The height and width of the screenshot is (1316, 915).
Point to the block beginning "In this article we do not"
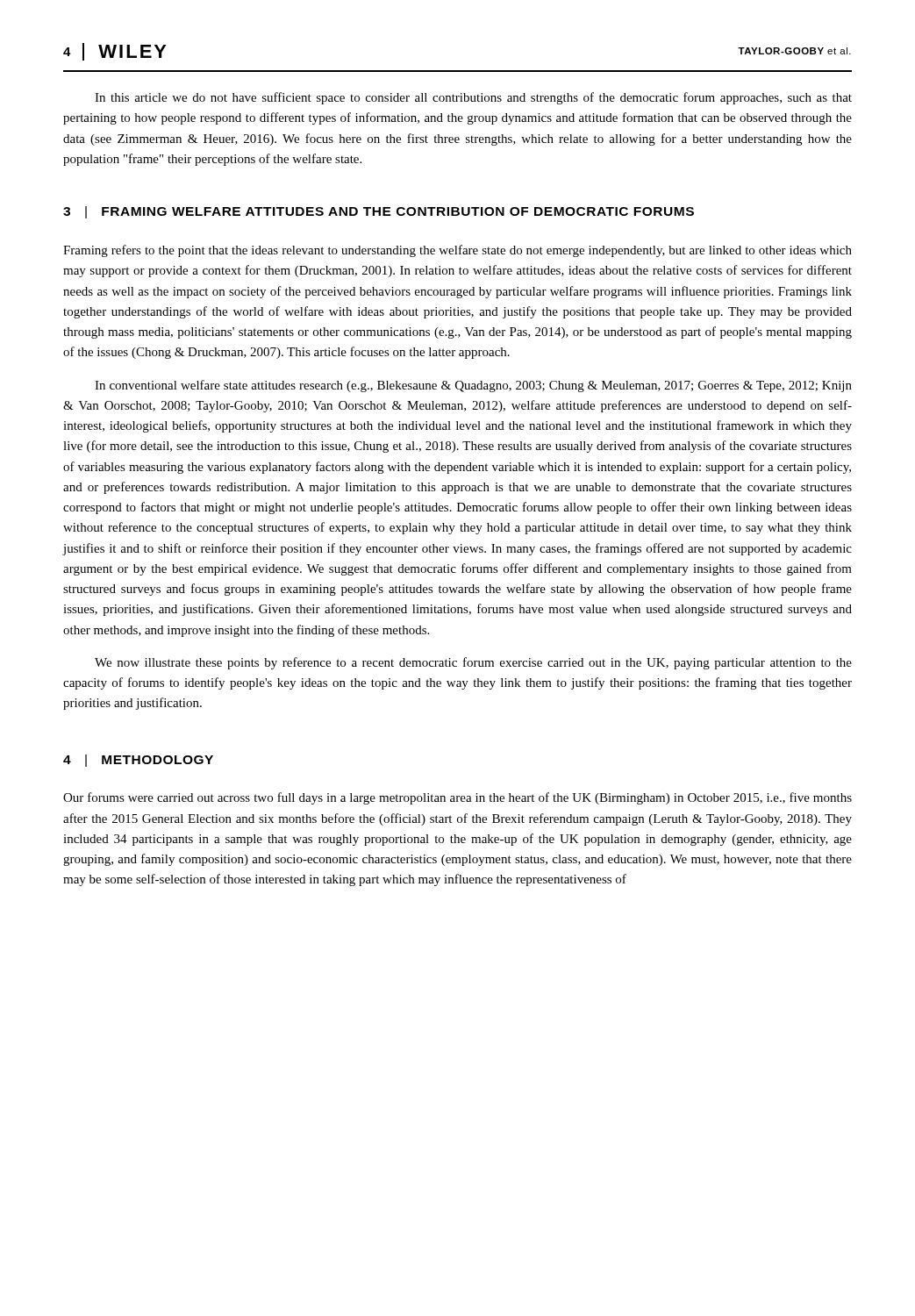coord(458,129)
